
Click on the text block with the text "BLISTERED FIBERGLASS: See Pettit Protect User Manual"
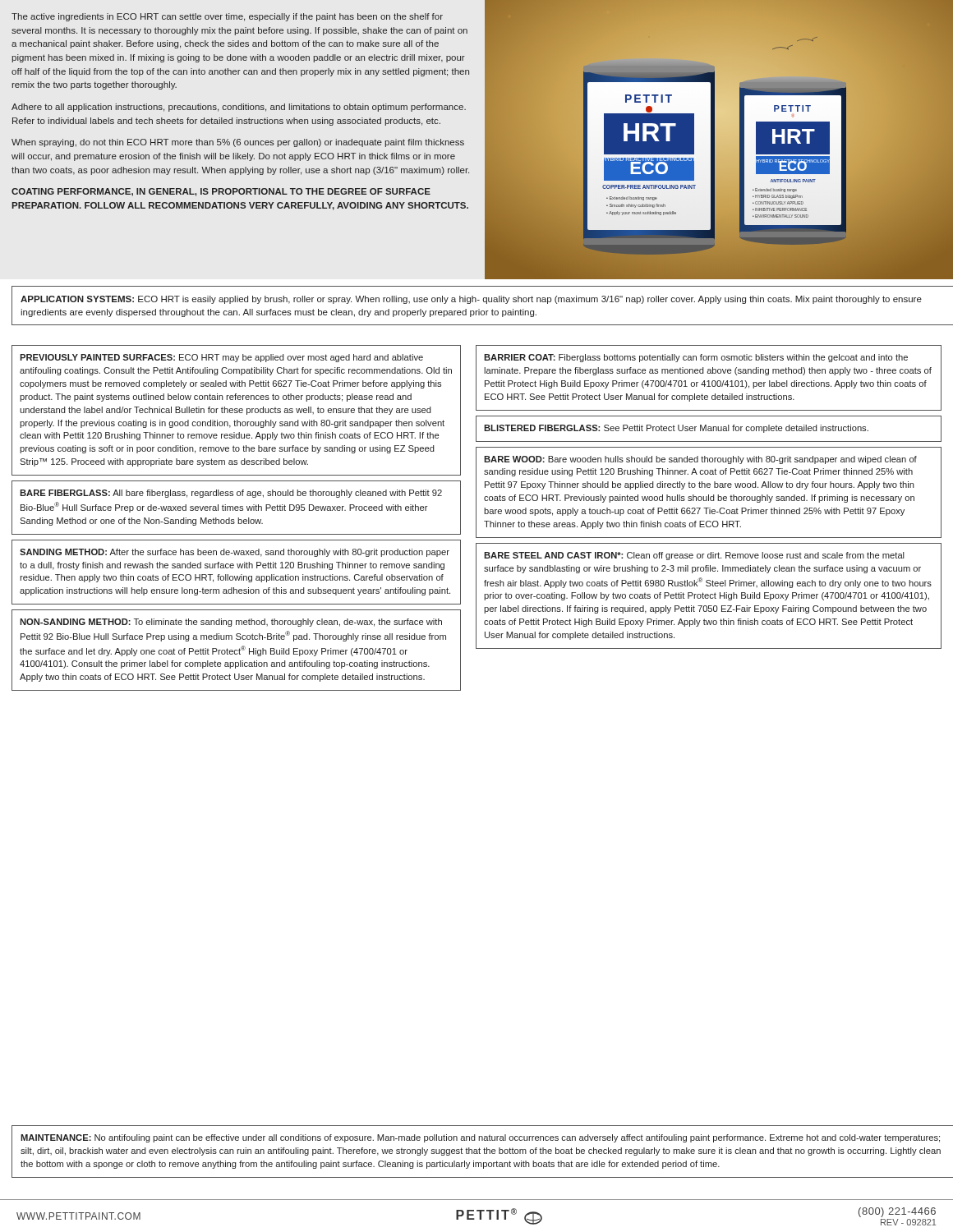click(709, 428)
